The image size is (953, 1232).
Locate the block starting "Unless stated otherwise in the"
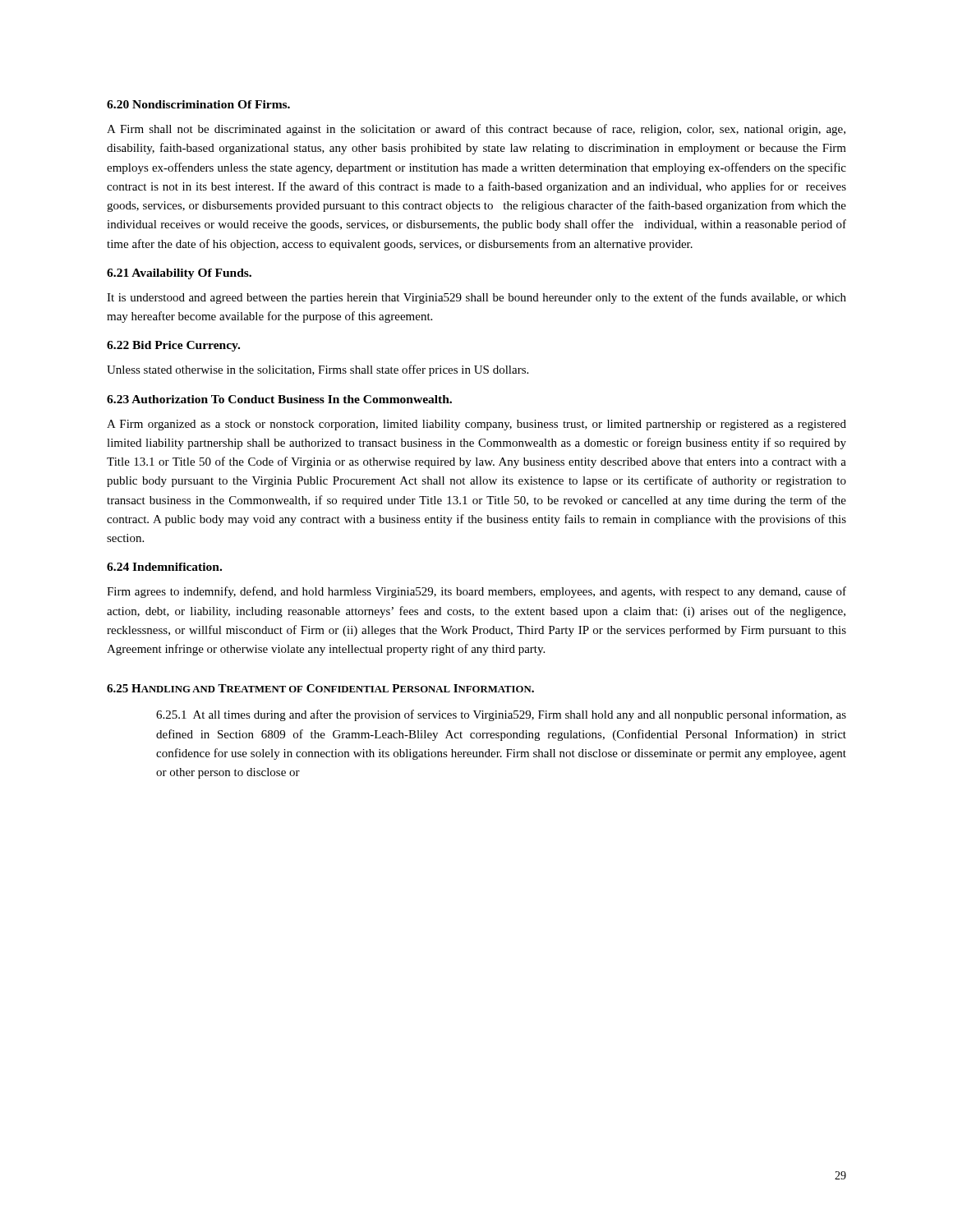[x=318, y=370]
